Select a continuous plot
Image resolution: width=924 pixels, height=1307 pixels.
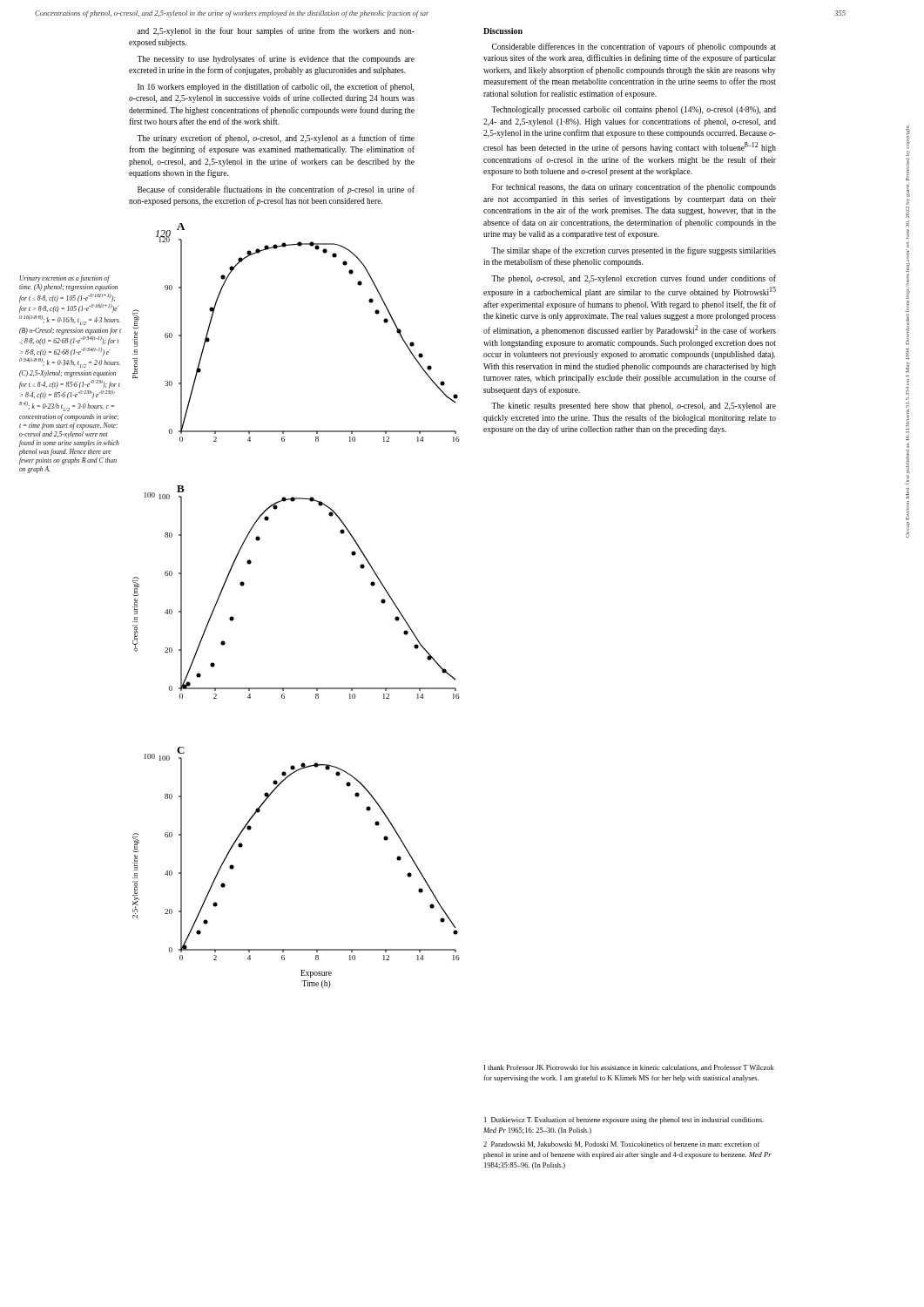299,636
